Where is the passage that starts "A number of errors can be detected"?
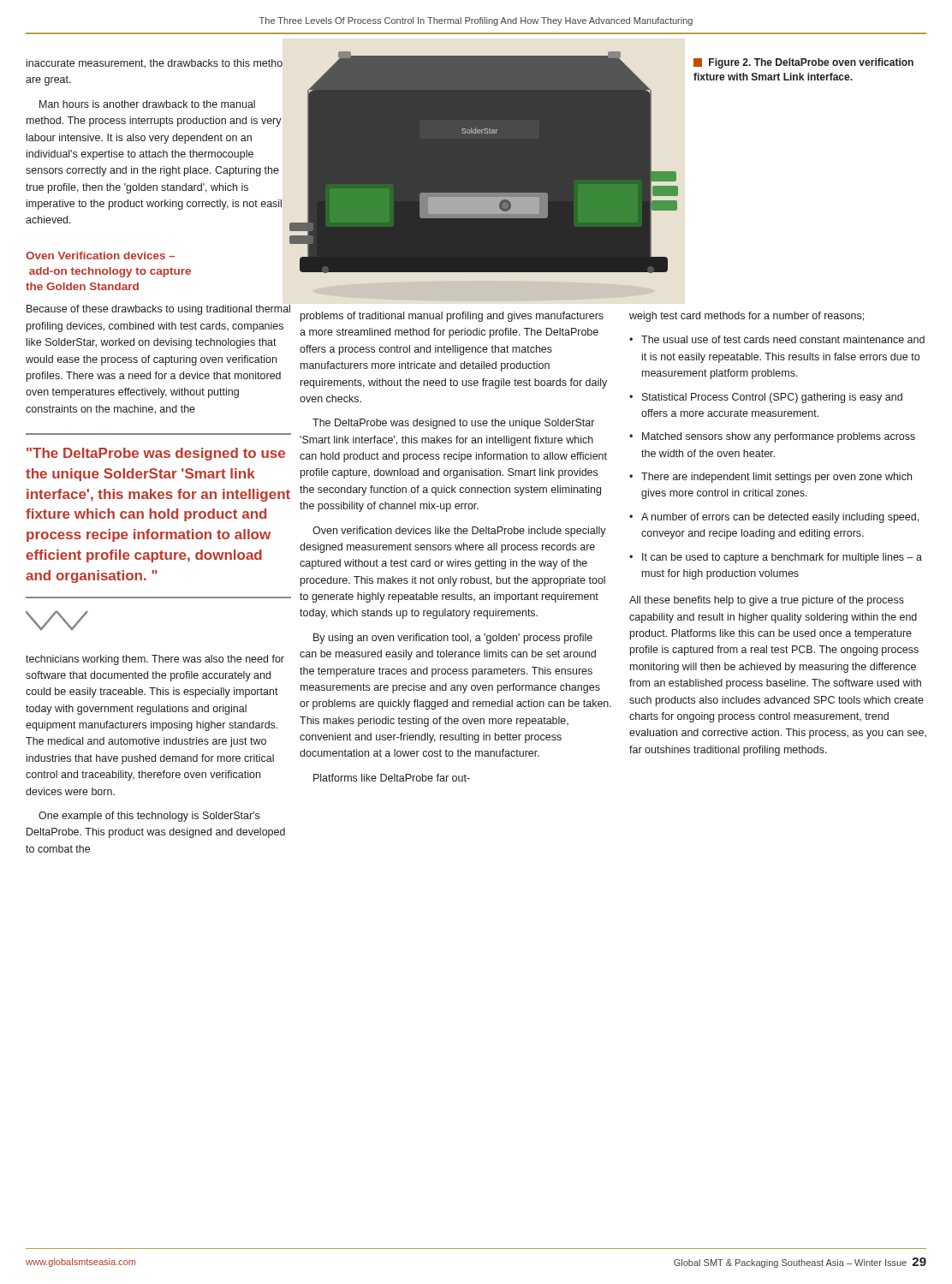Screen dimensions: 1284x952 pos(780,525)
